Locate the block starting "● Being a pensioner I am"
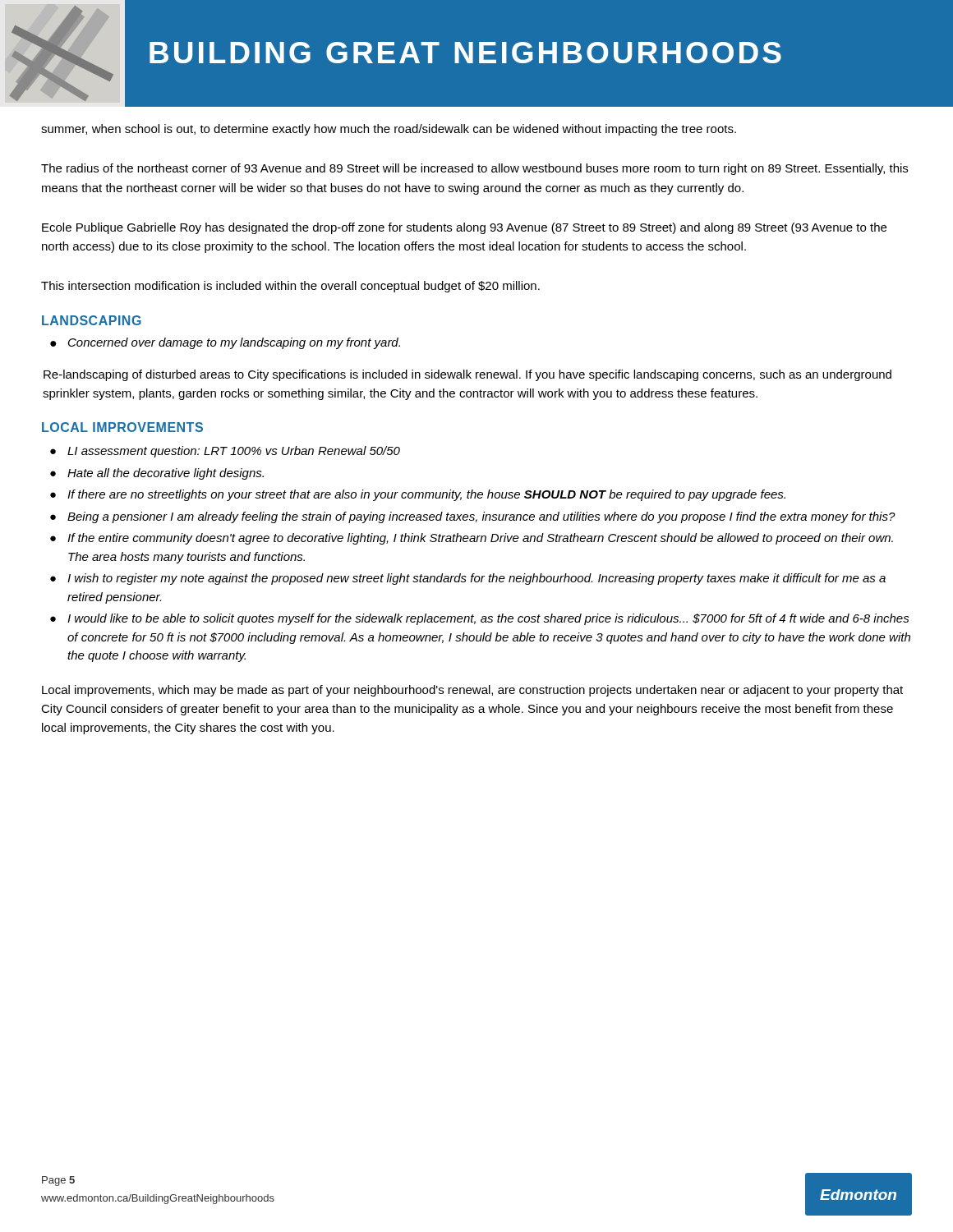The height and width of the screenshot is (1232, 953). (472, 516)
